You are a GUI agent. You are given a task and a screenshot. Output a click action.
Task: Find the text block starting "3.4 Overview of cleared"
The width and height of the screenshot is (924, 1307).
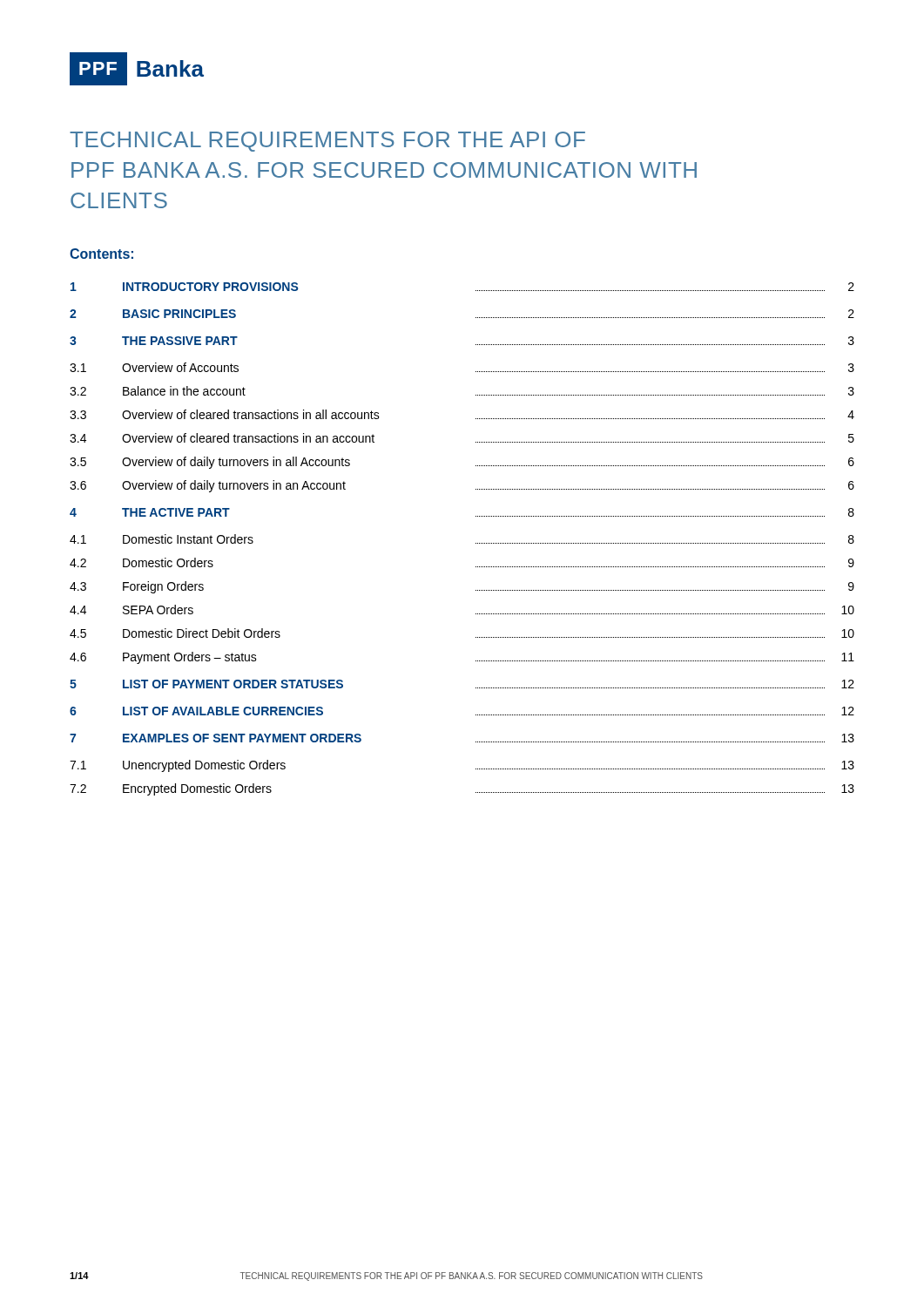[250, 438]
